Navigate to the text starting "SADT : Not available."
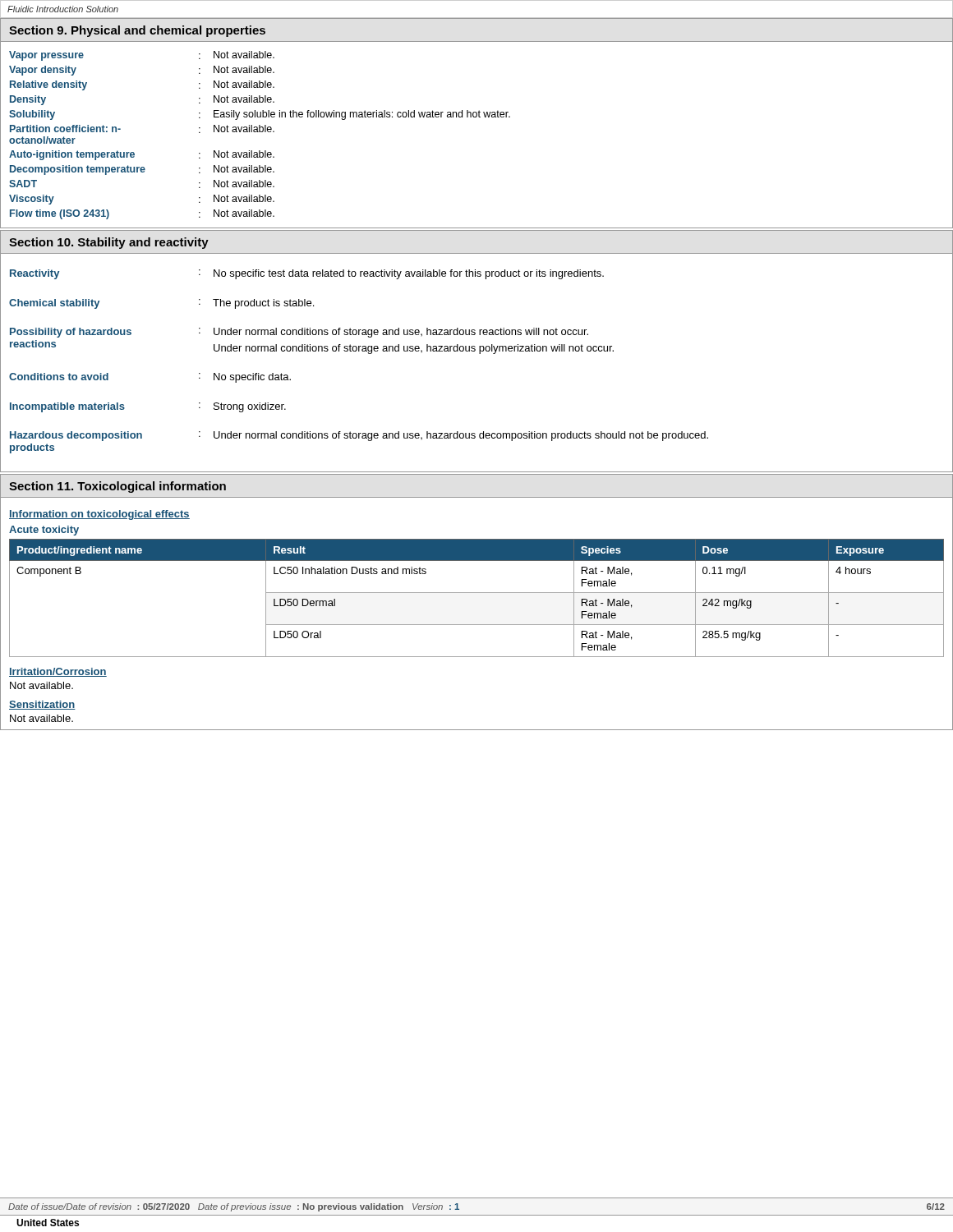 click(15, 184)
